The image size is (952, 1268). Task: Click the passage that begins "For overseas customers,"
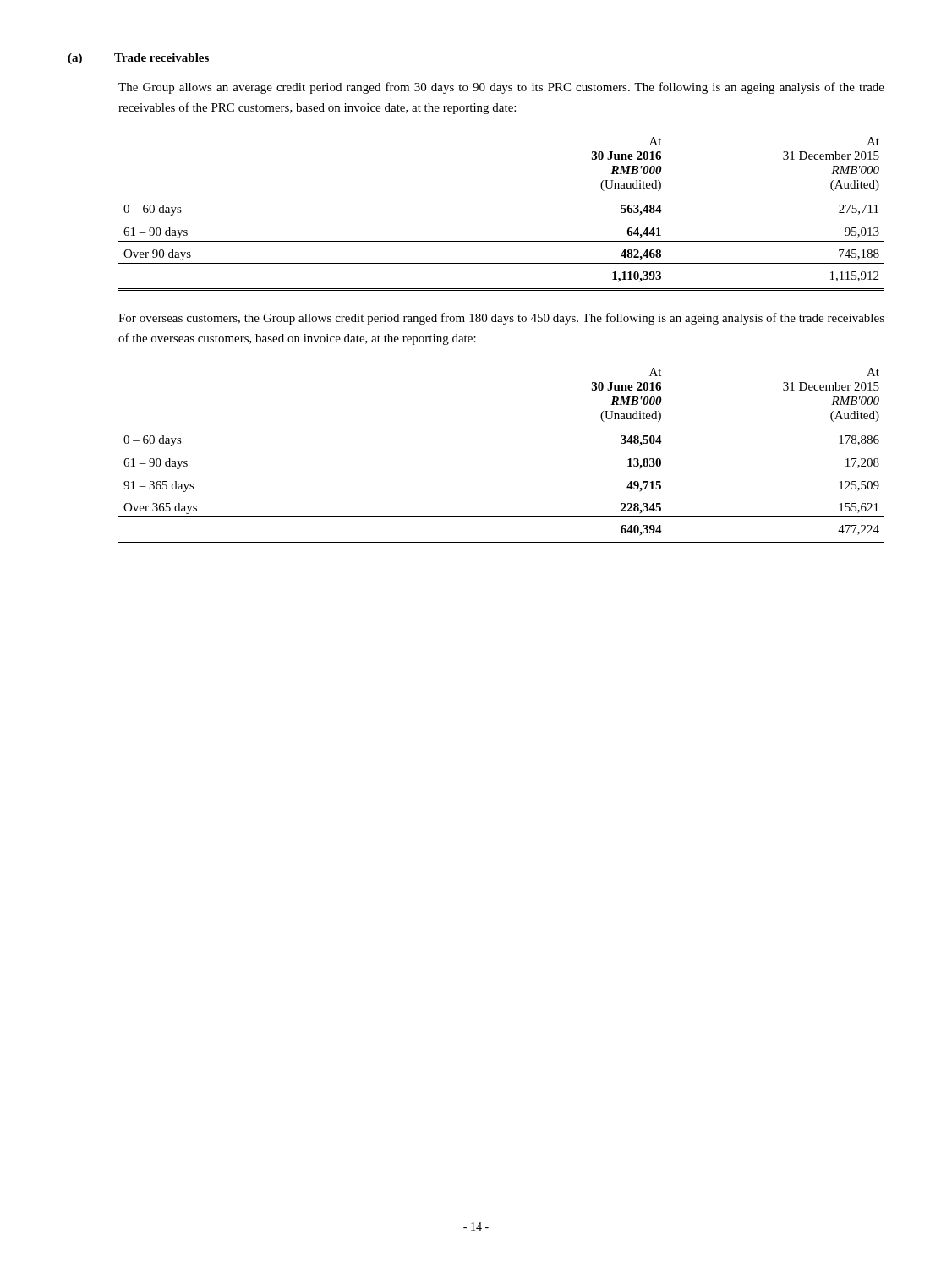pos(501,328)
